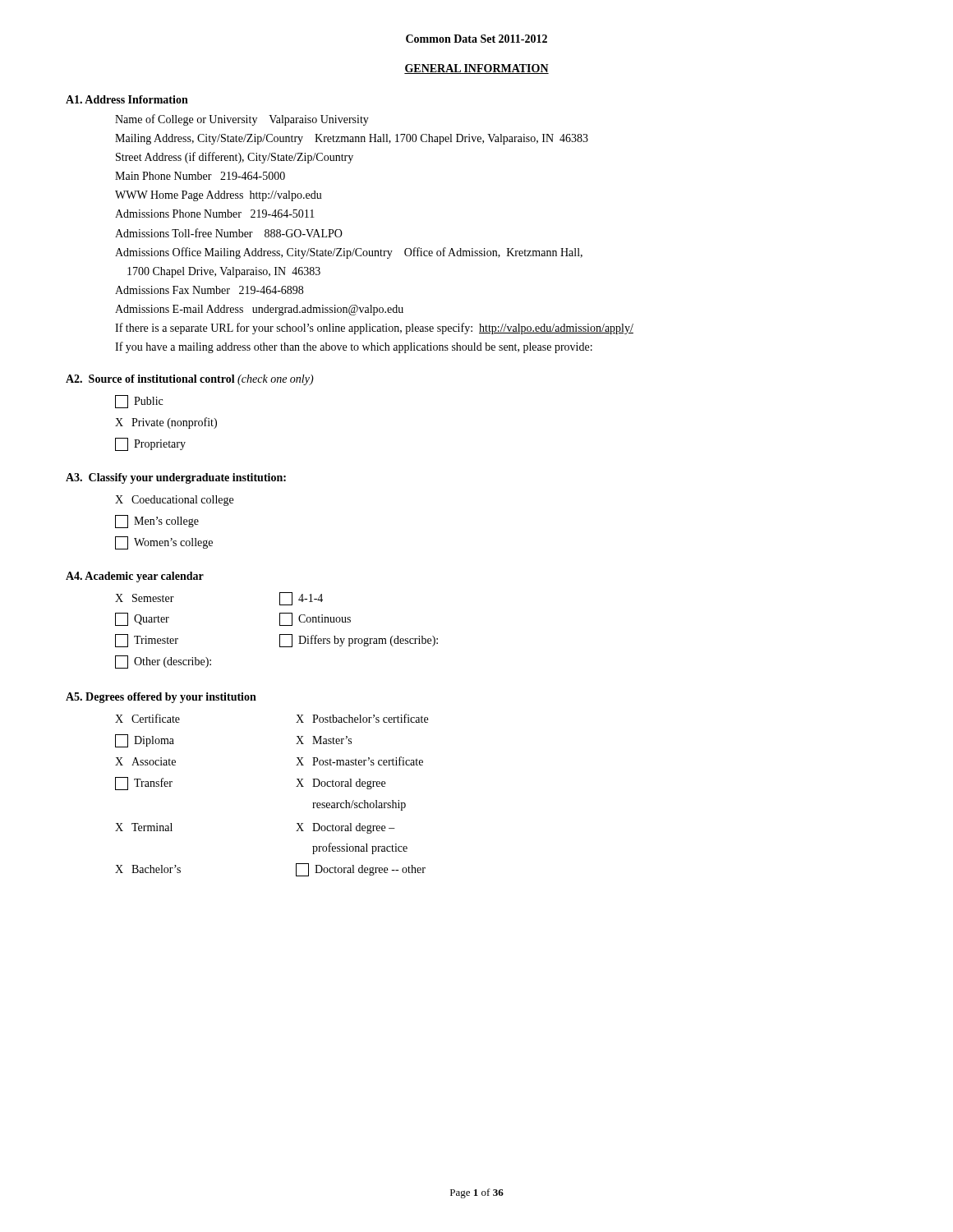Locate the text block starting "X Bachelor’s"

[x=148, y=870]
